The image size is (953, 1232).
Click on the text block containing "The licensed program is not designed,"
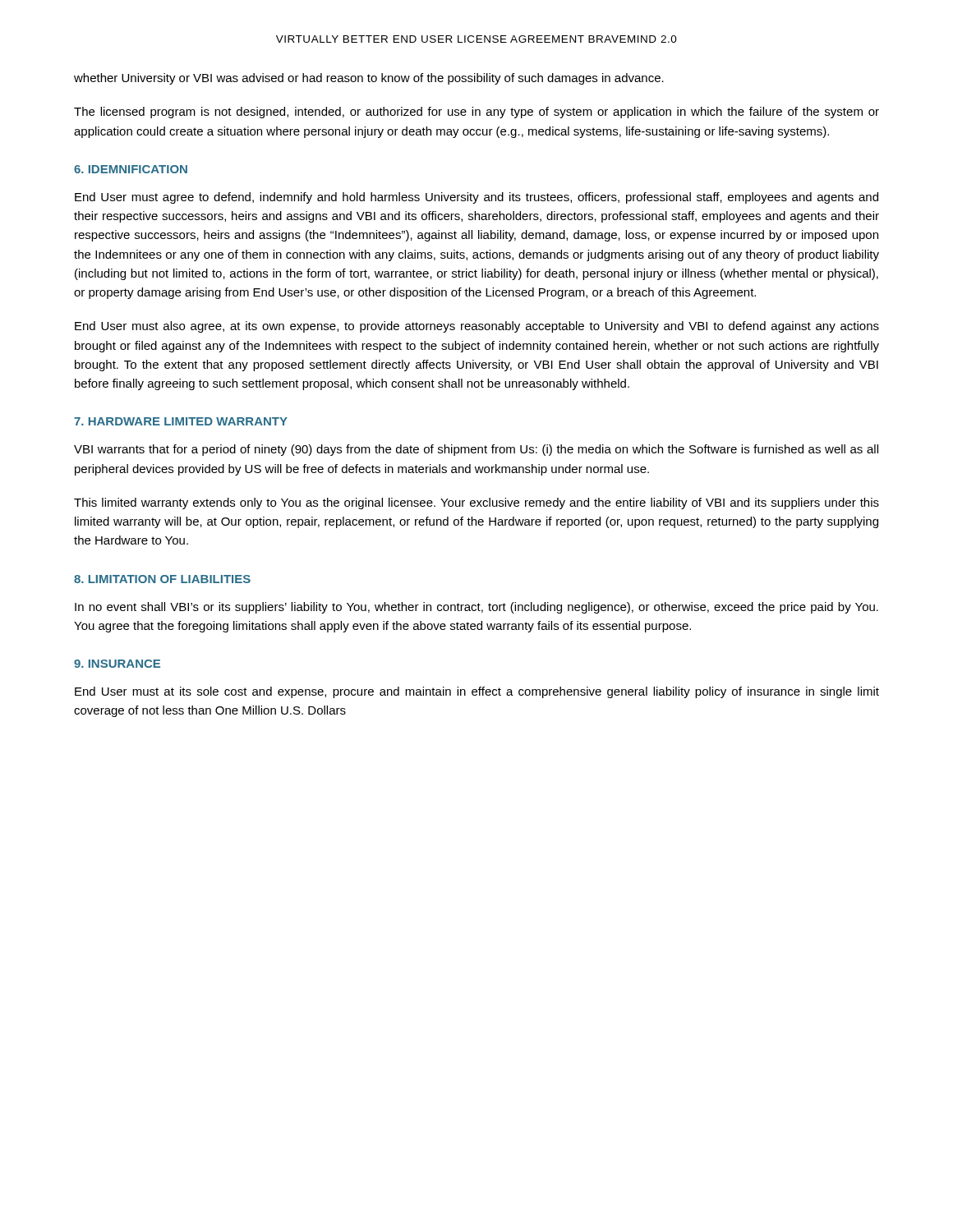click(x=476, y=121)
